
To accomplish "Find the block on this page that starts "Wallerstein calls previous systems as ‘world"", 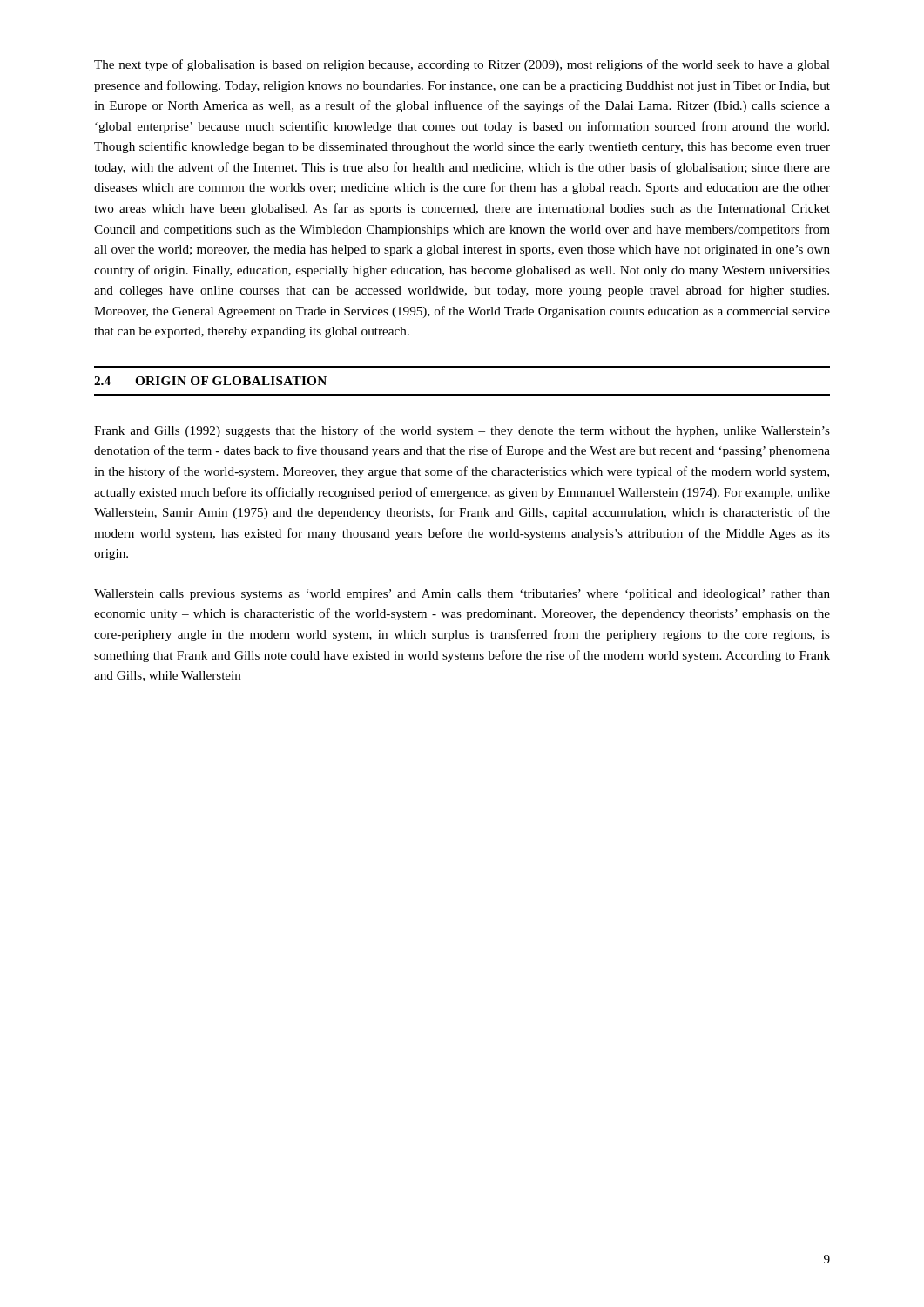I will point(462,634).
